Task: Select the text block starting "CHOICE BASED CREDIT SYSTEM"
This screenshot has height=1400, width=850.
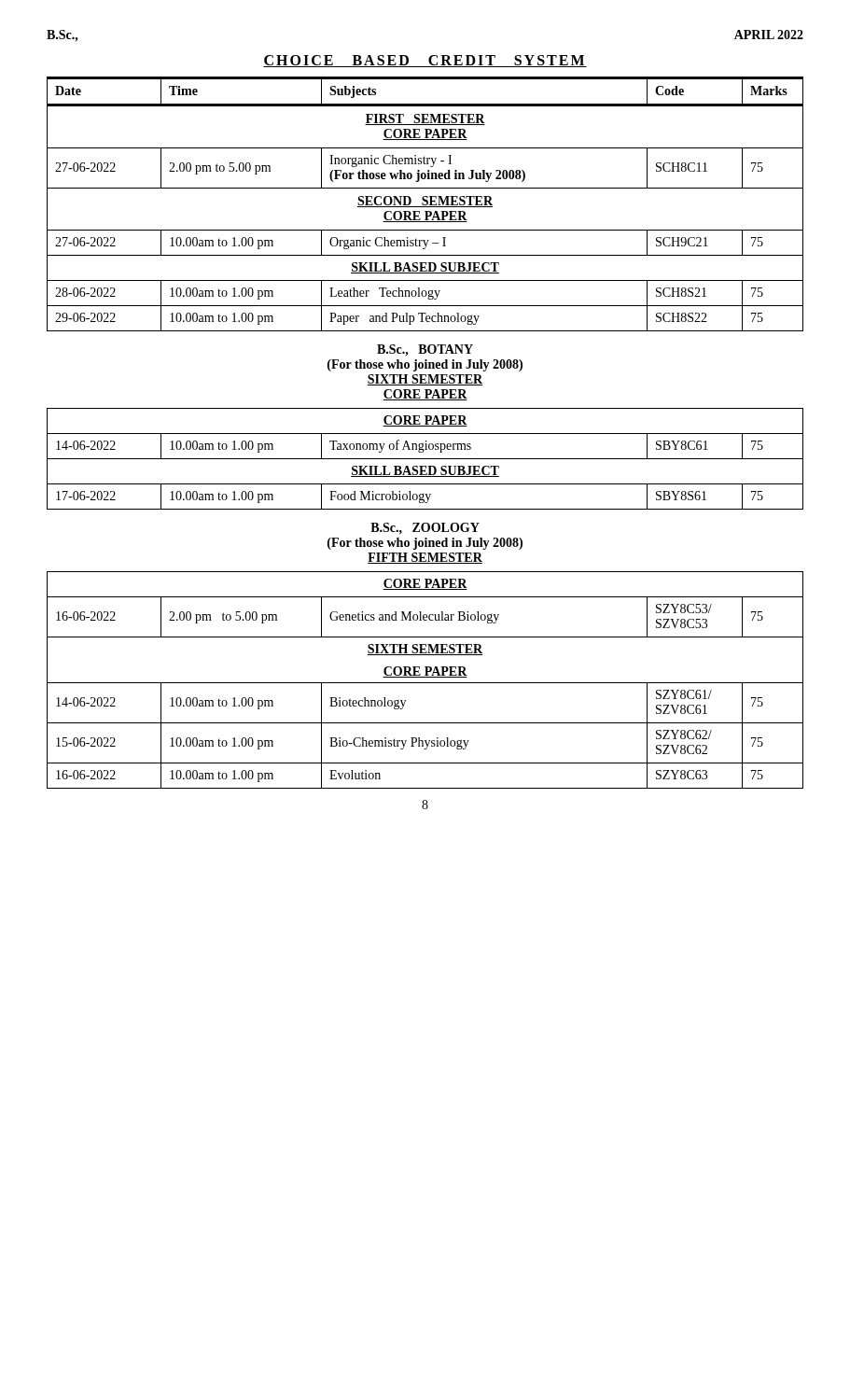Action: click(x=425, y=60)
